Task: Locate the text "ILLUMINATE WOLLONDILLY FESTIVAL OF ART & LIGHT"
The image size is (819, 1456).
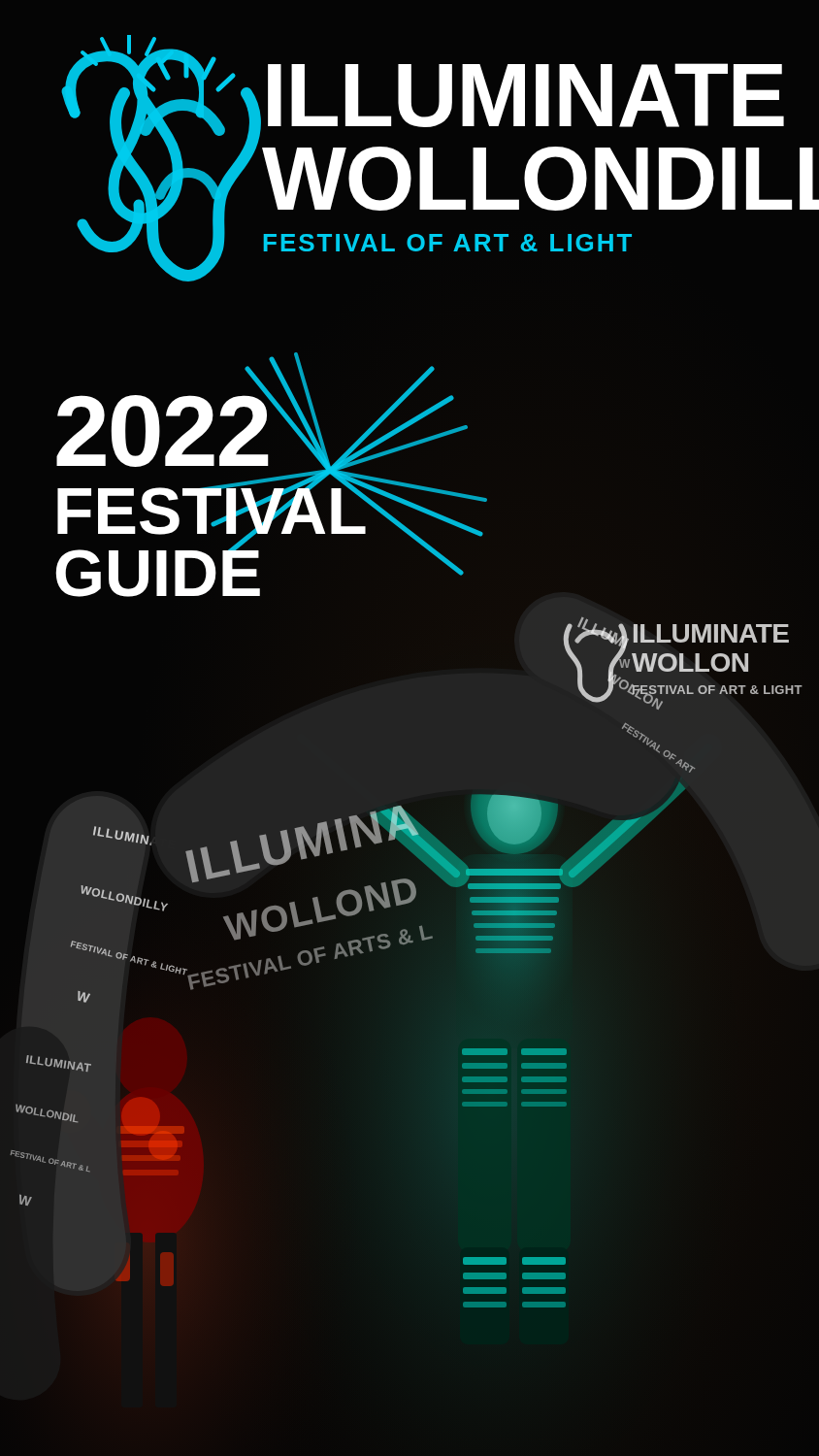Action: pyautogui.click(x=422, y=149)
